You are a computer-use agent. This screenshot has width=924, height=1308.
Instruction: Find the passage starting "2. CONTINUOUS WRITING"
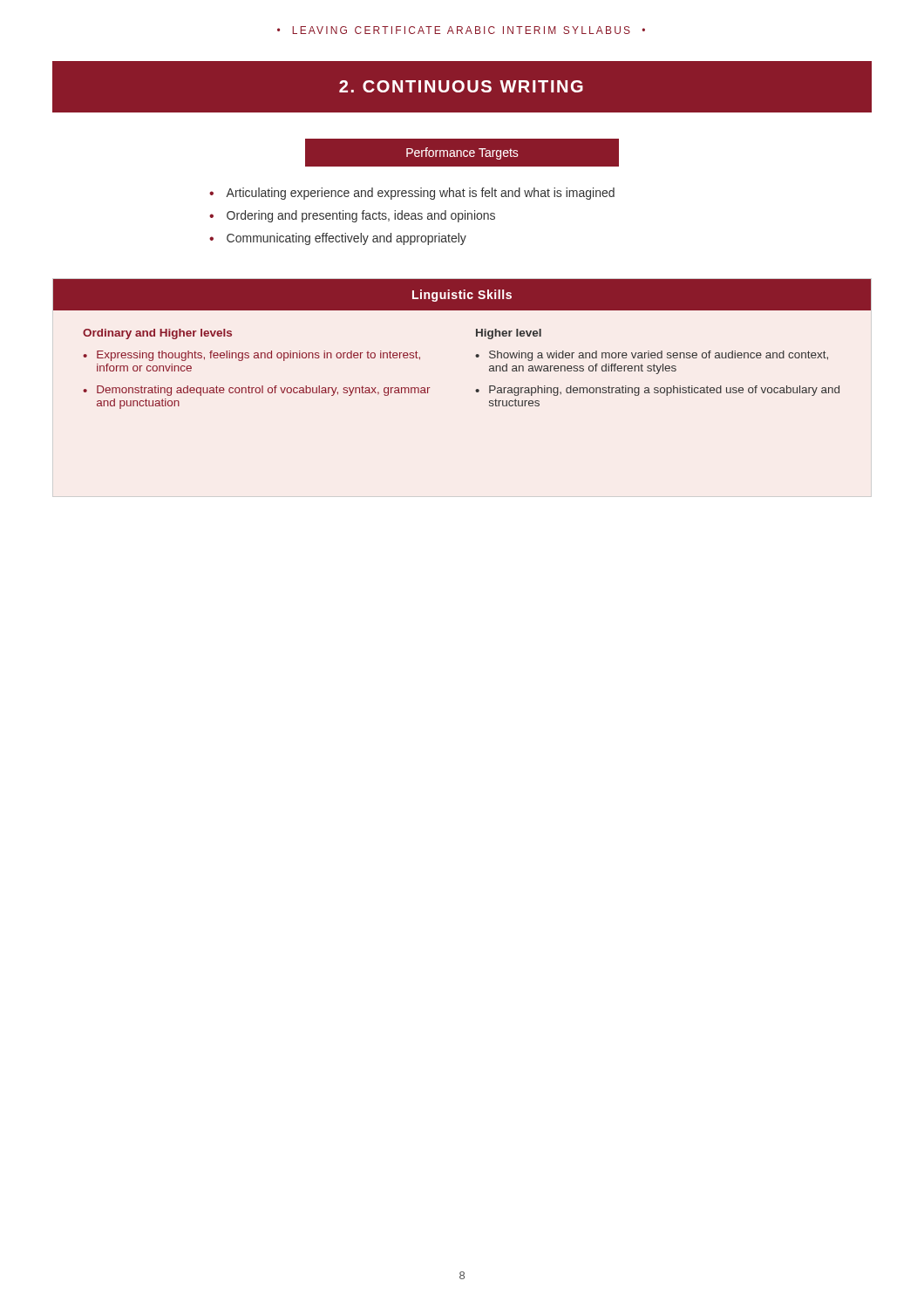coord(462,86)
